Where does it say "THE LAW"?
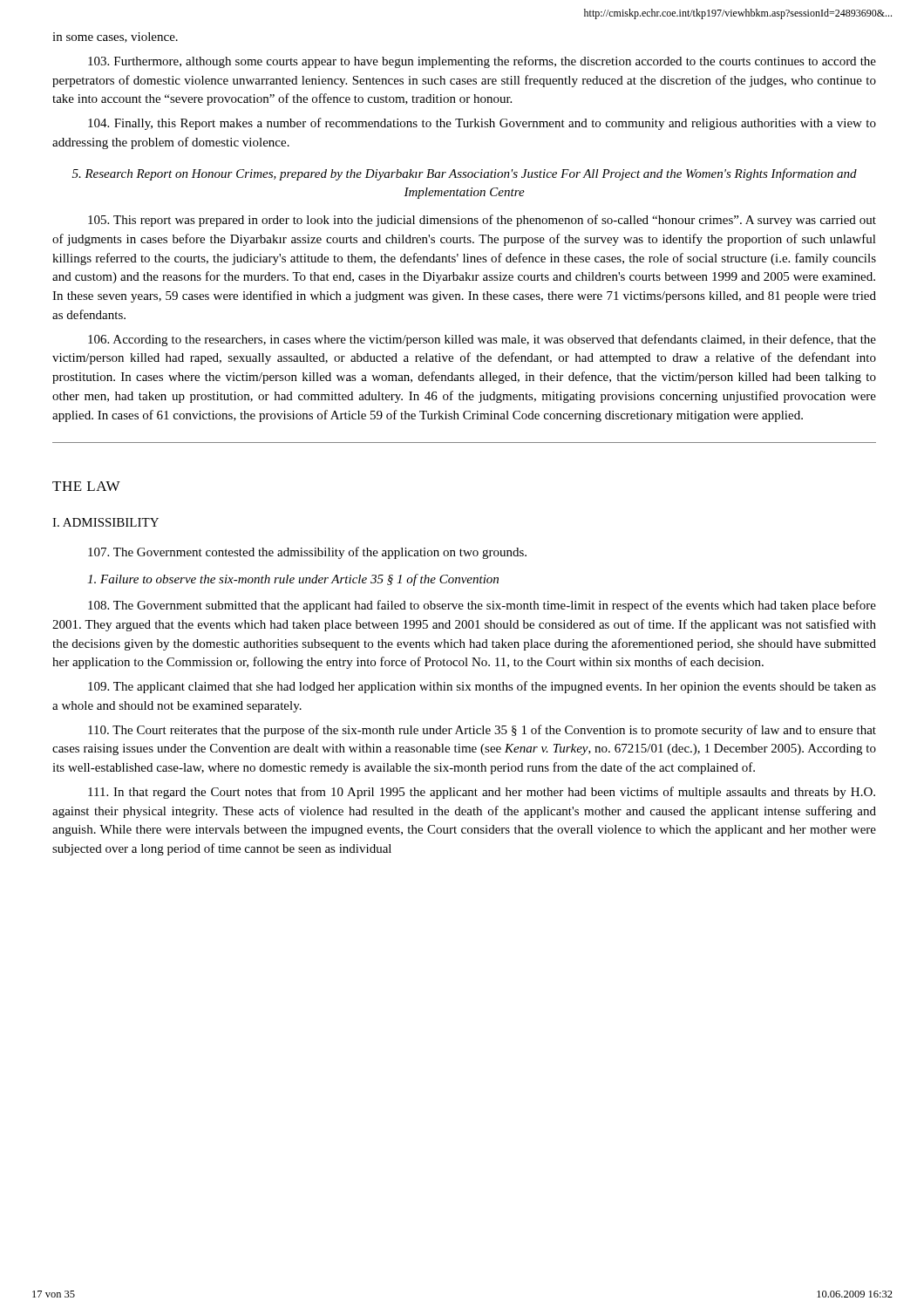Screen dimensions: 1308x924 (86, 486)
